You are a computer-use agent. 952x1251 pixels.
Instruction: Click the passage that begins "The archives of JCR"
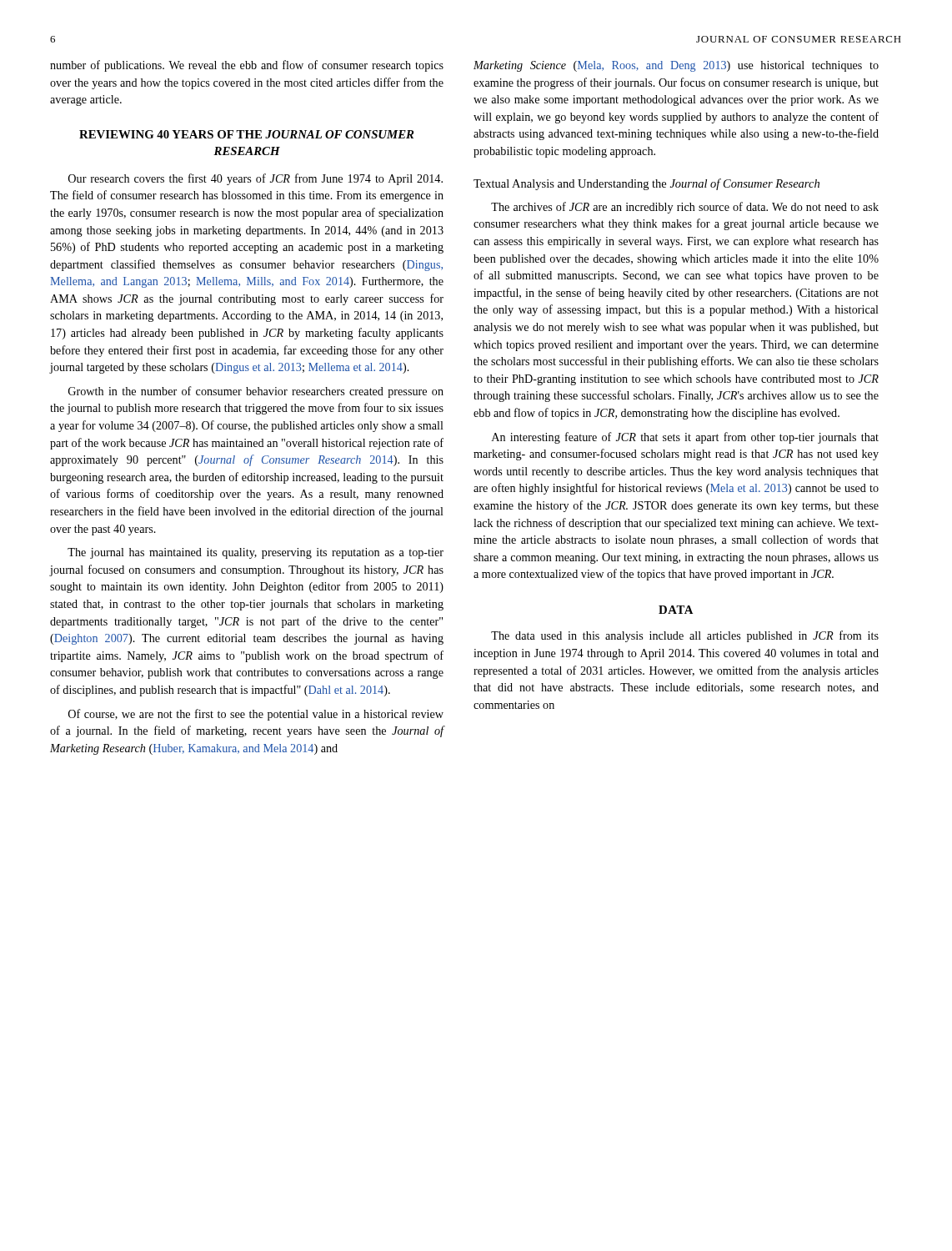(x=676, y=391)
